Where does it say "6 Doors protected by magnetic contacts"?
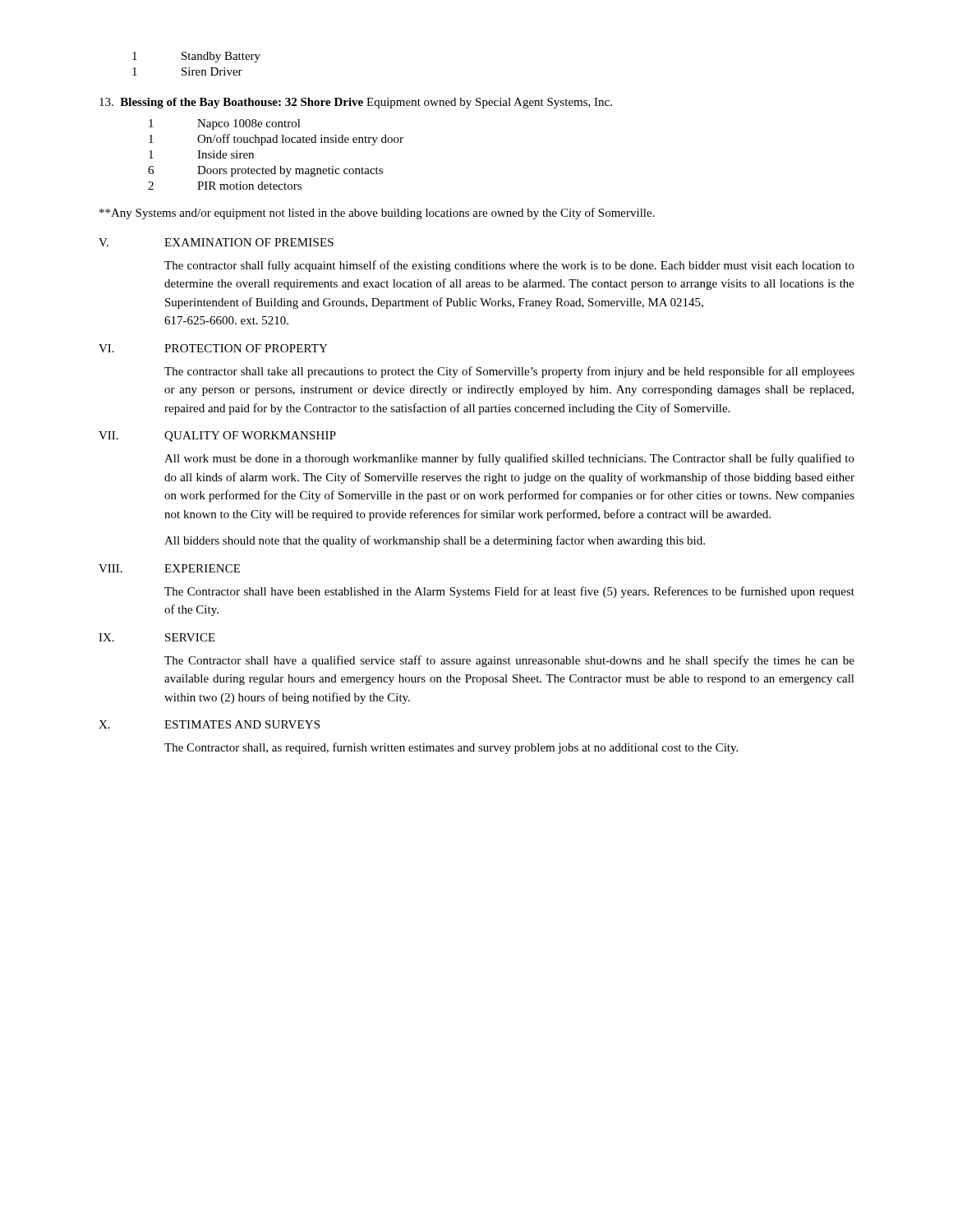Viewport: 953px width, 1232px height. coord(265,171)
